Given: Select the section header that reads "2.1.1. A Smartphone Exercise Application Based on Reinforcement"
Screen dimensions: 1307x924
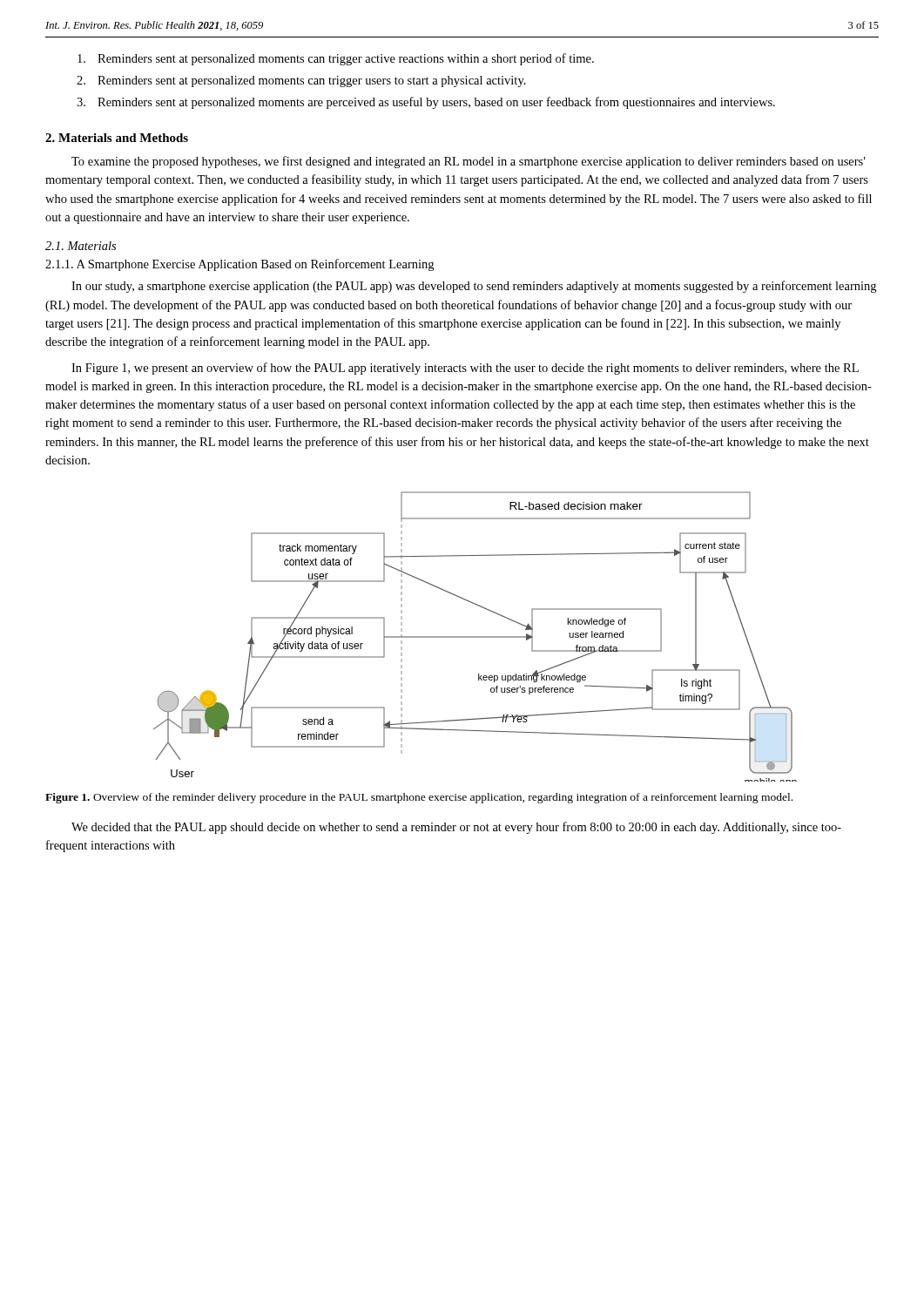Looking at the screenshot, I should point(240,264).
